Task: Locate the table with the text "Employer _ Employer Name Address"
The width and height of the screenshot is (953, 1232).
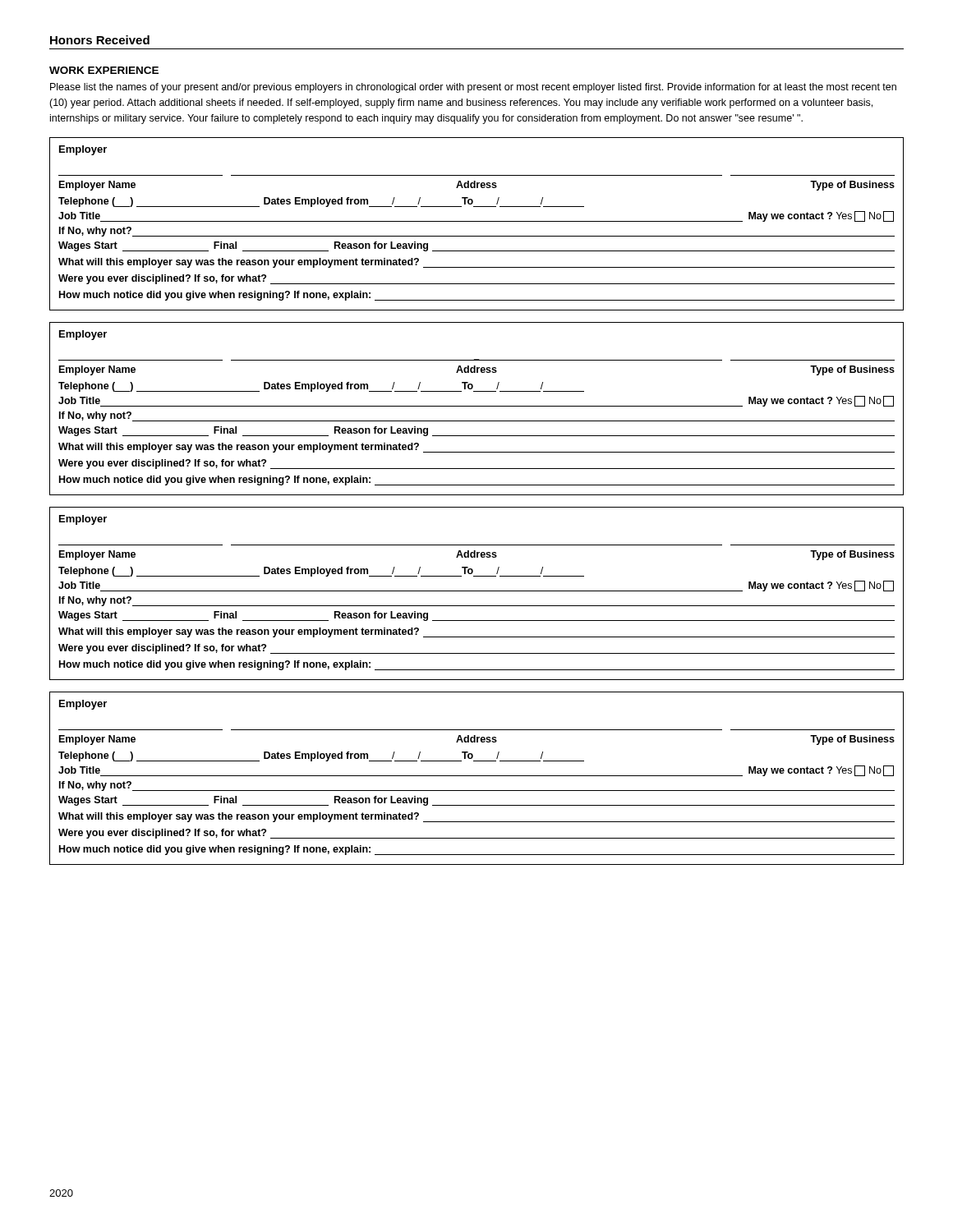Action: [476, 409]
